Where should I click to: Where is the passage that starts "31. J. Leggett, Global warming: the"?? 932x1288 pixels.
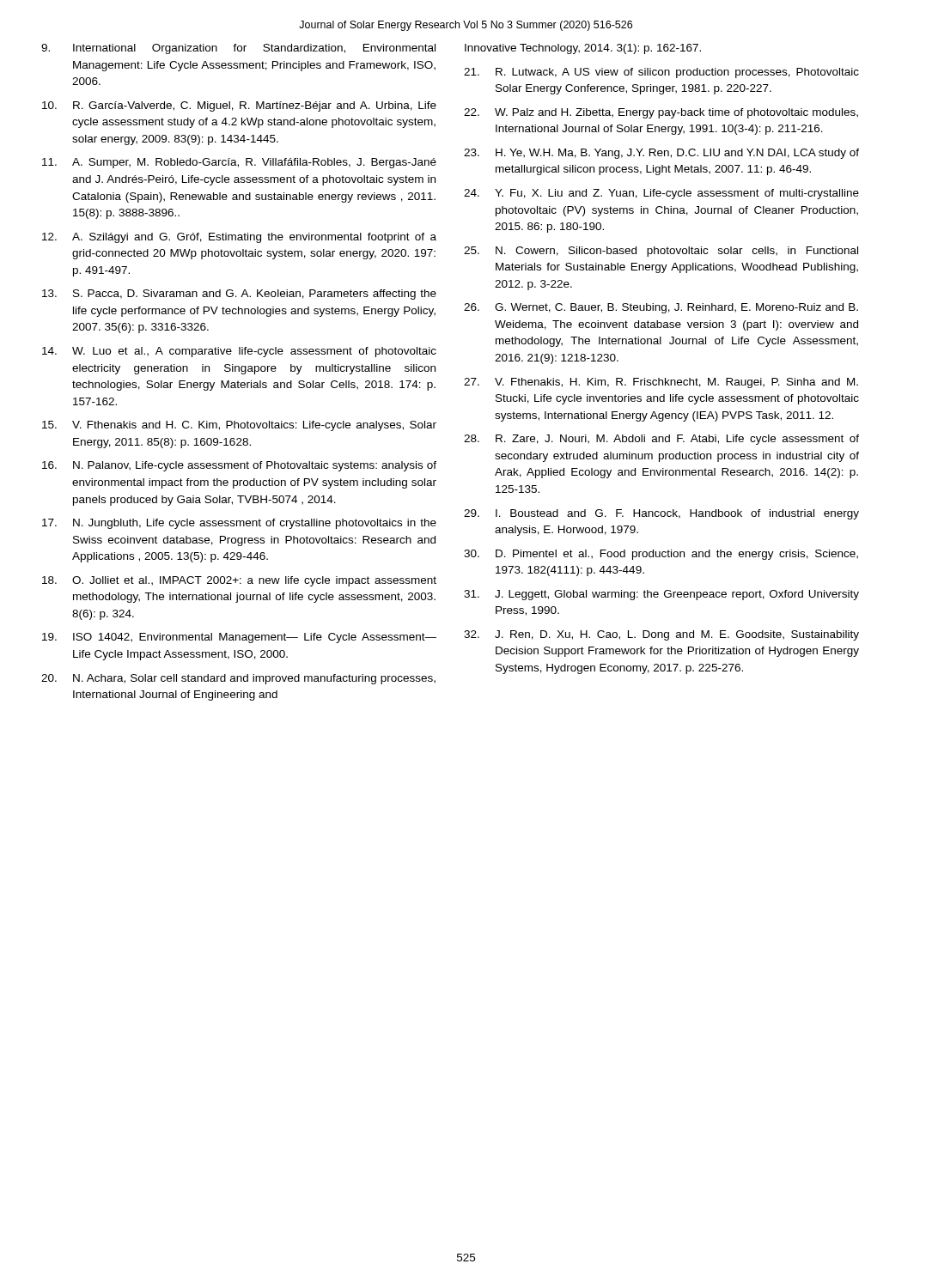click(661, 602)
